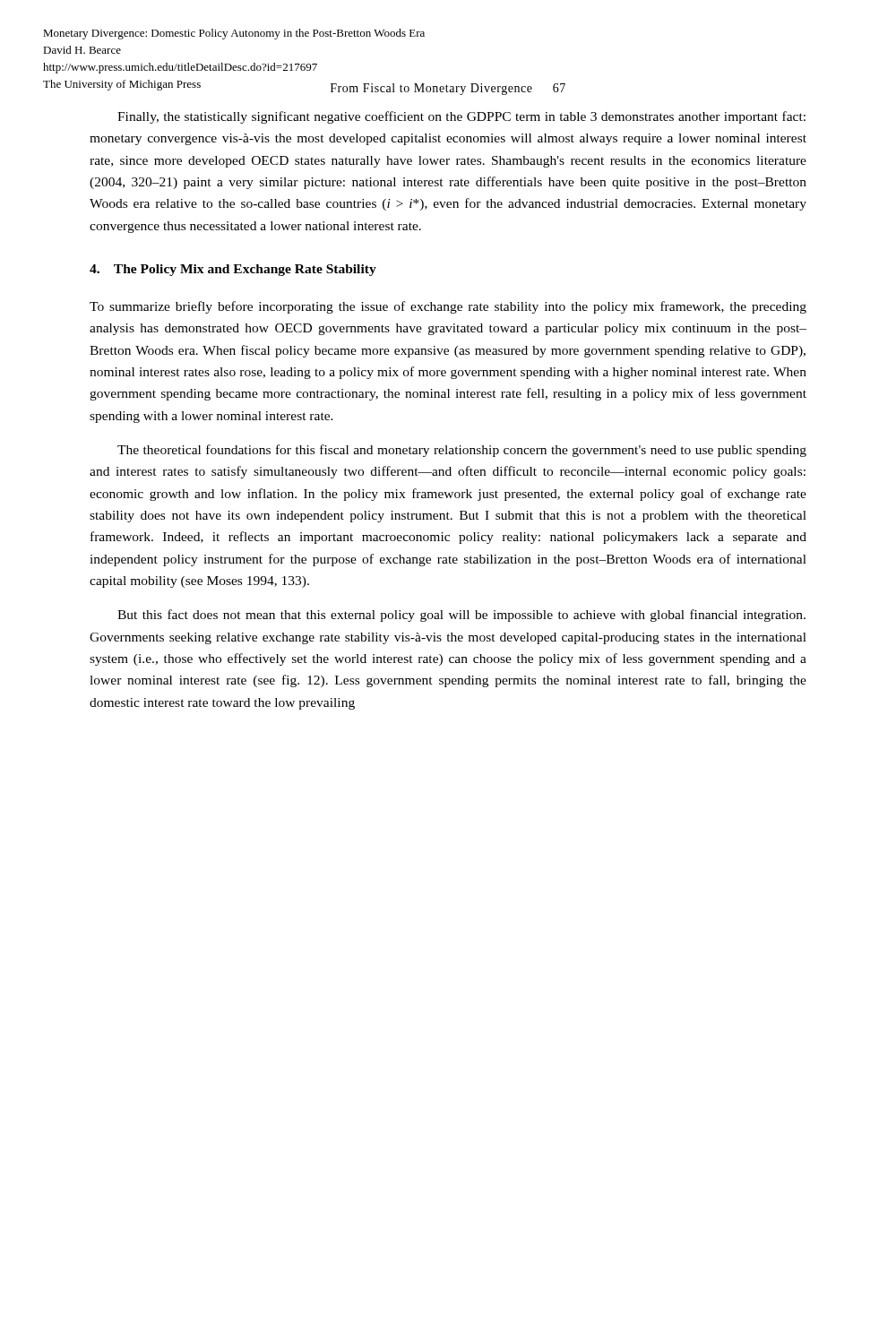
Task: Point to the text block starting "But this fact does not mean that this"
Action: 448,659
